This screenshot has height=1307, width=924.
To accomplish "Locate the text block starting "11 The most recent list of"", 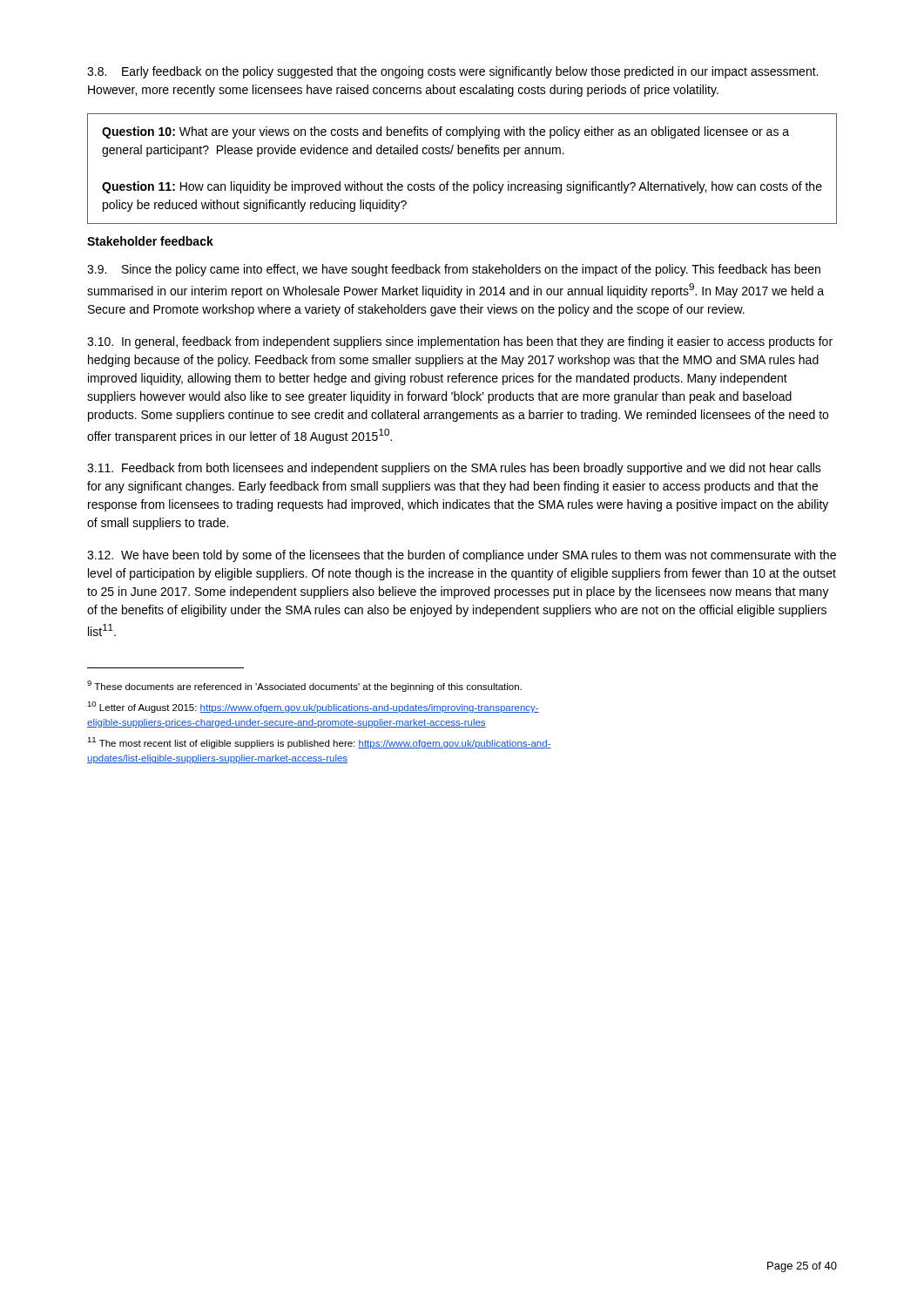I will tap(319, 749).
